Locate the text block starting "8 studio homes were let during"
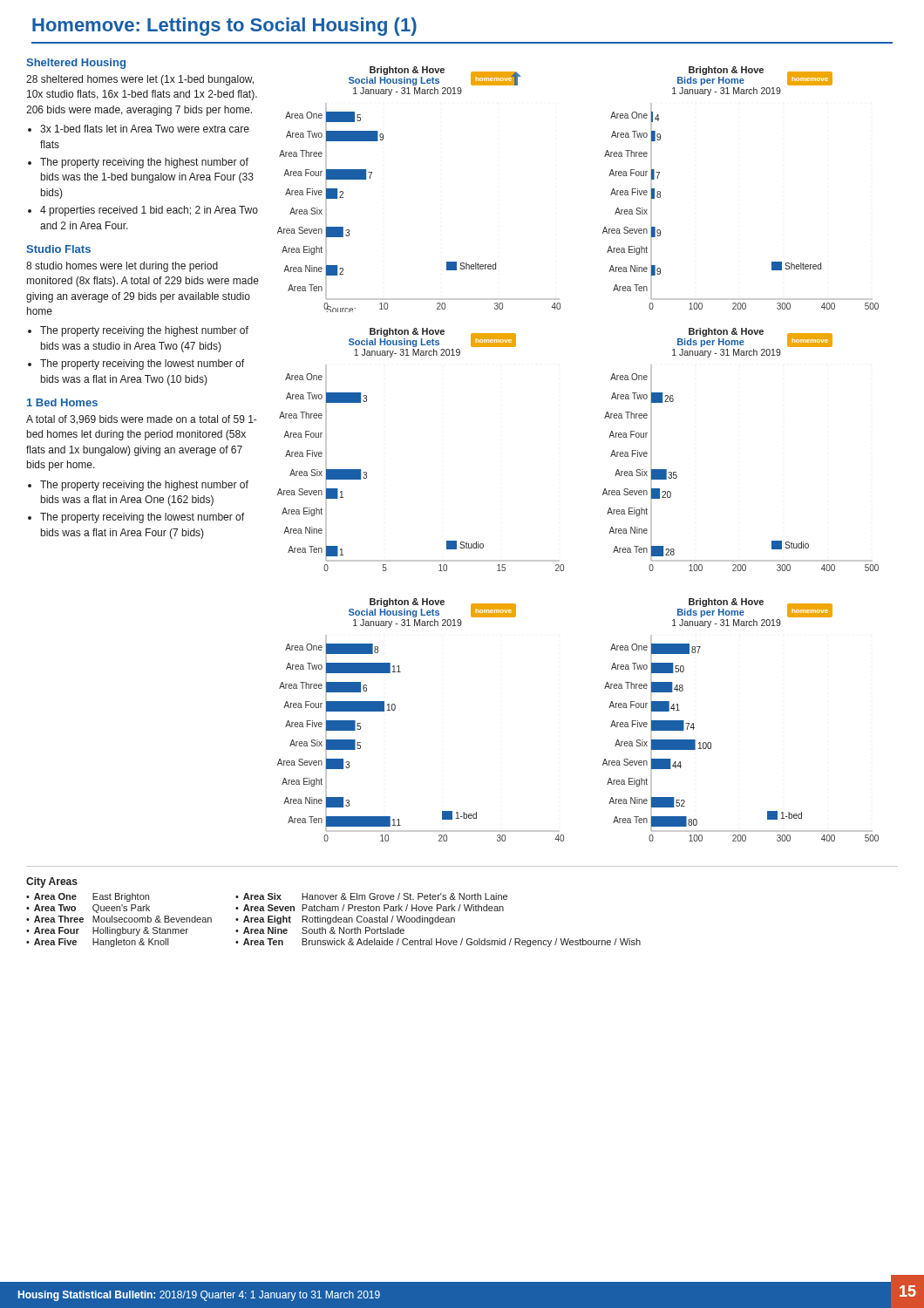This screenshot has width=924, height=1308. coord(142,289)
